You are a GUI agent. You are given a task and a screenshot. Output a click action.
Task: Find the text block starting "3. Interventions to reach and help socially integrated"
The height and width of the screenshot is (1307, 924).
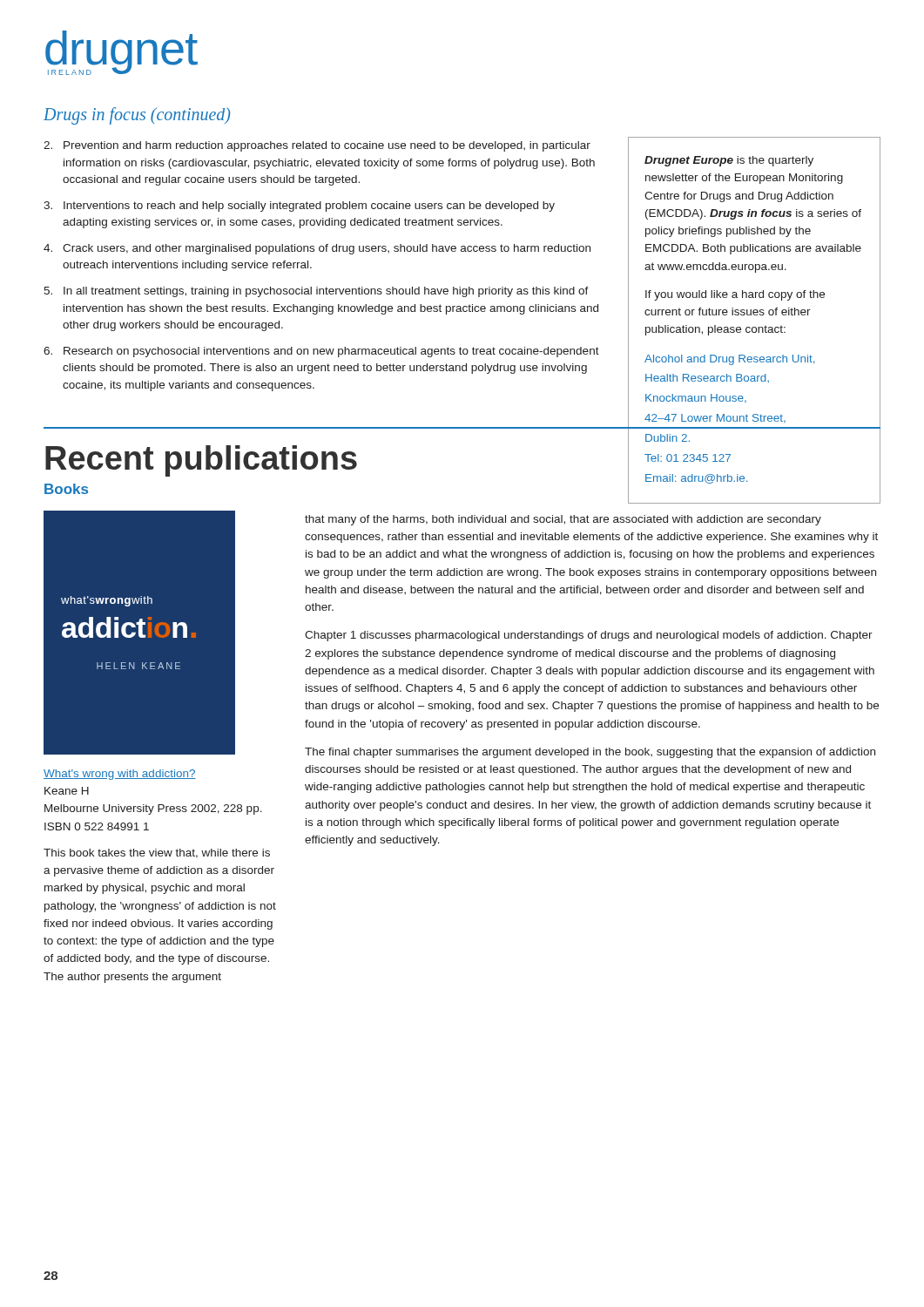(x=323, y=214)
